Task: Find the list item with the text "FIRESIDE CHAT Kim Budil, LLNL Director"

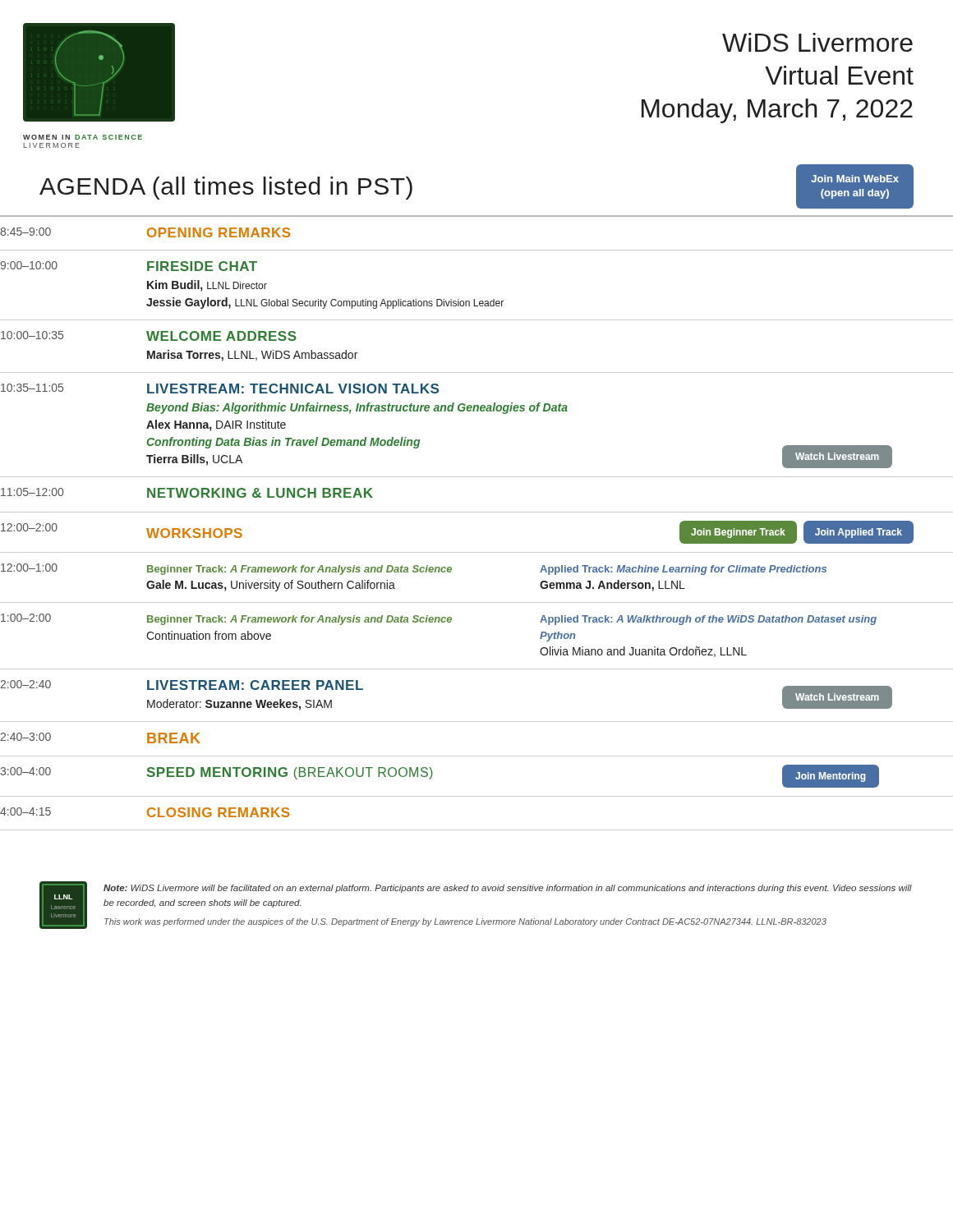Action: pyautogui.click(x=202, y=266)
